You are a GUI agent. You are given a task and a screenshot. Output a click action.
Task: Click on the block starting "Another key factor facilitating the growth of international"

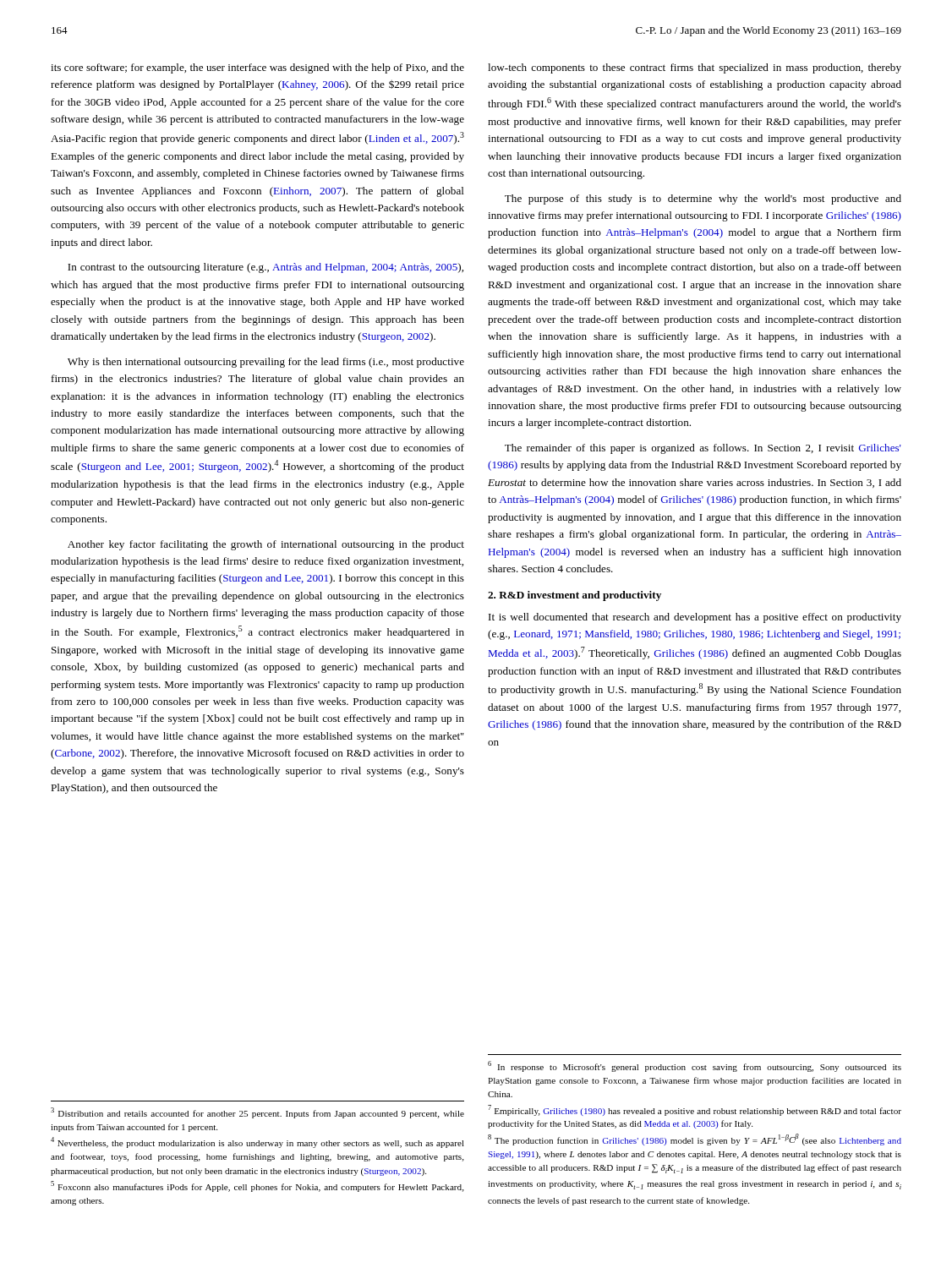click(257, 666)
